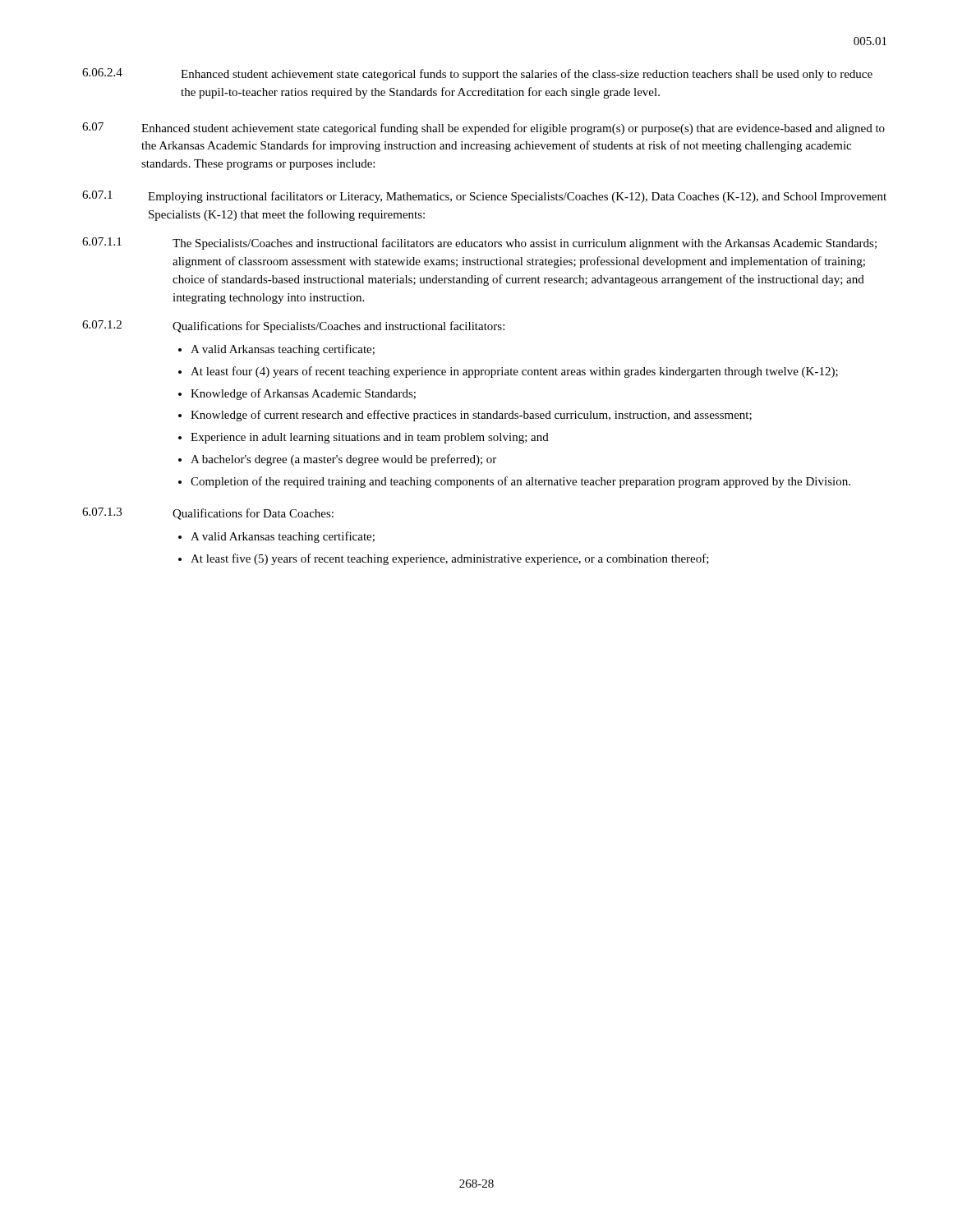Where is the passage that starts "Completion of the required training and"?
Viewport: 953px width, 1232px height.
point(521,481)
